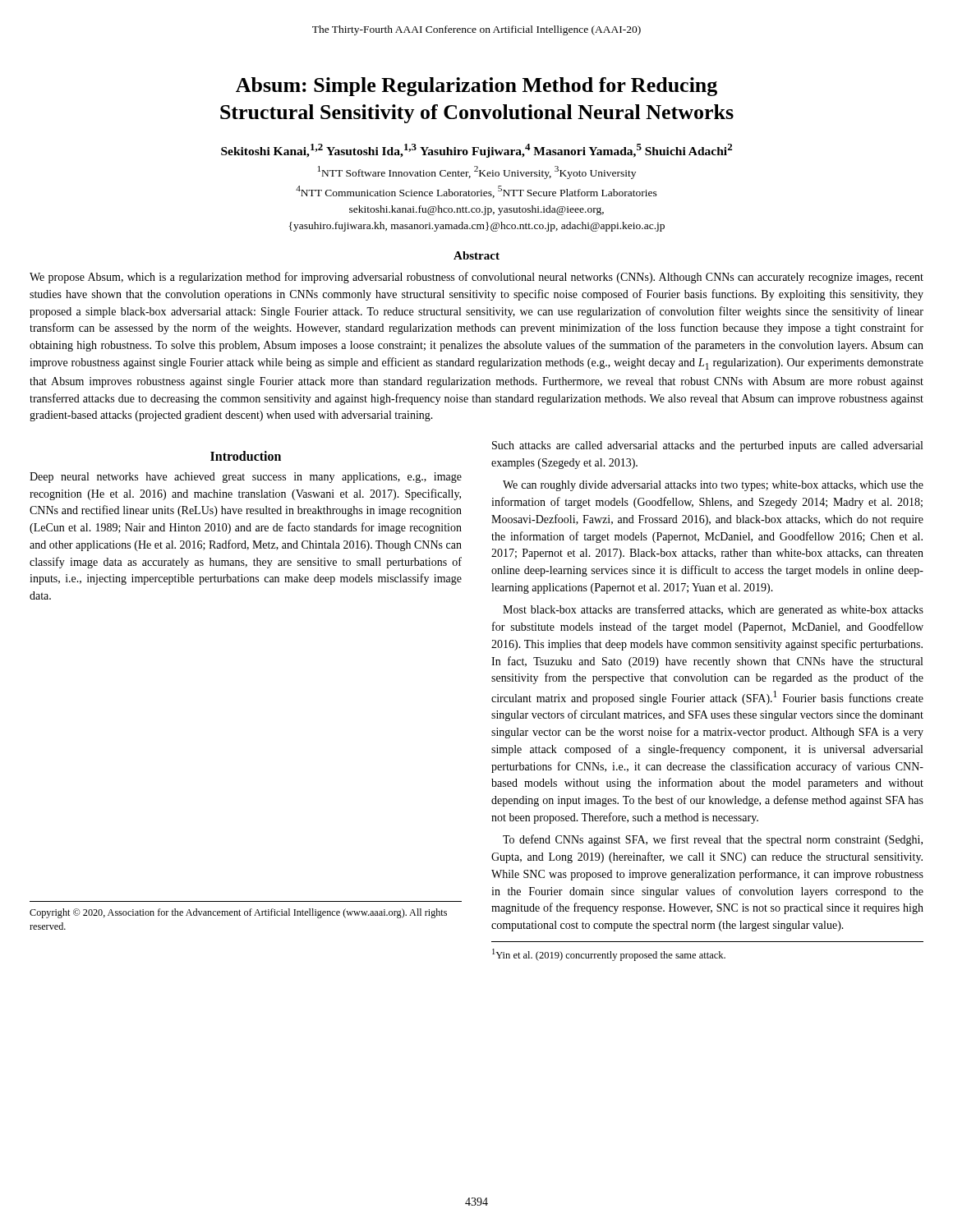Find the footnote that reads "Copyright © 2020, Association for the Advancement"
The width and height of the screenshot is (953, 1232).
click(238, 919)
